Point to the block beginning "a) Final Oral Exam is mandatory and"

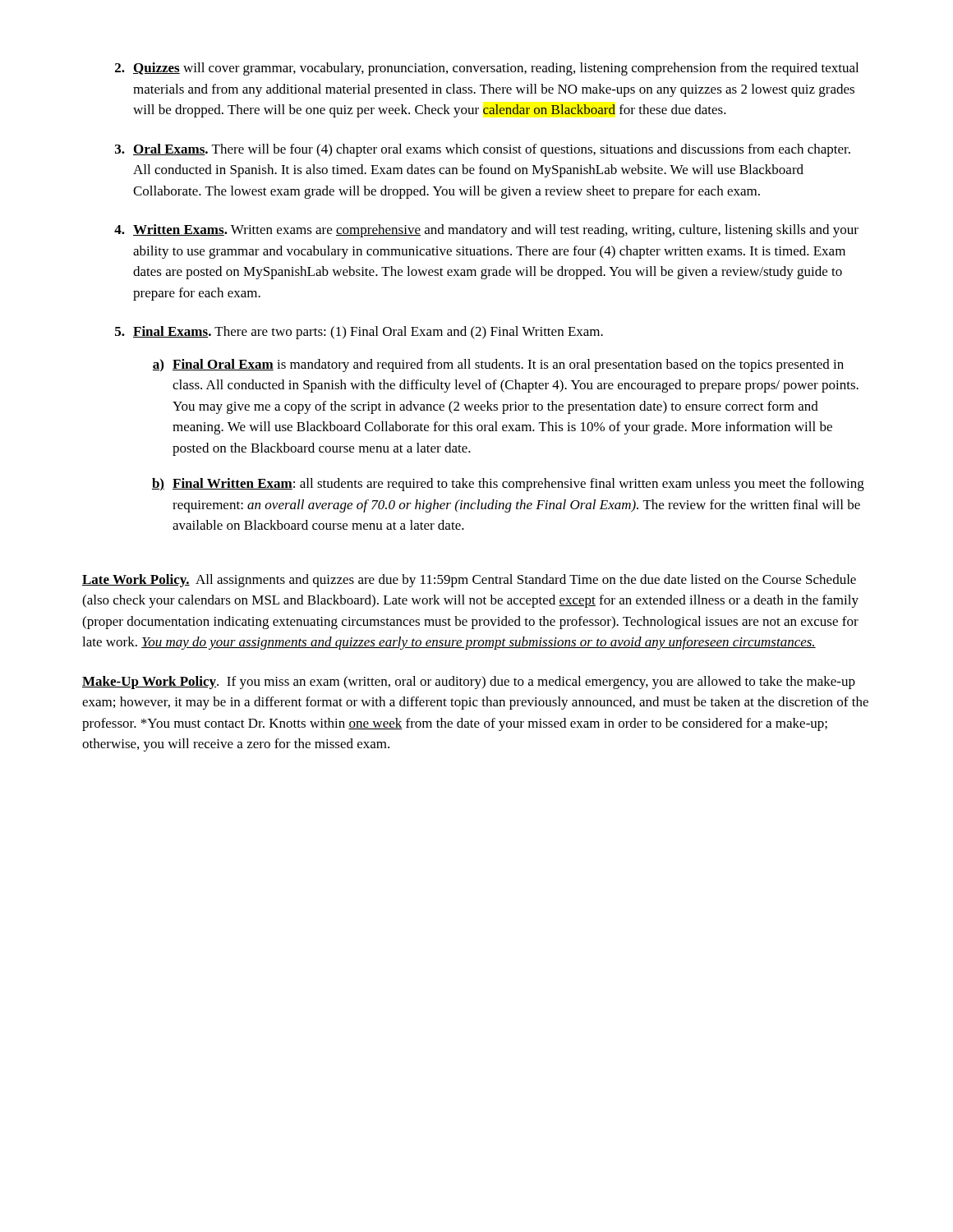tap(502, 406)
